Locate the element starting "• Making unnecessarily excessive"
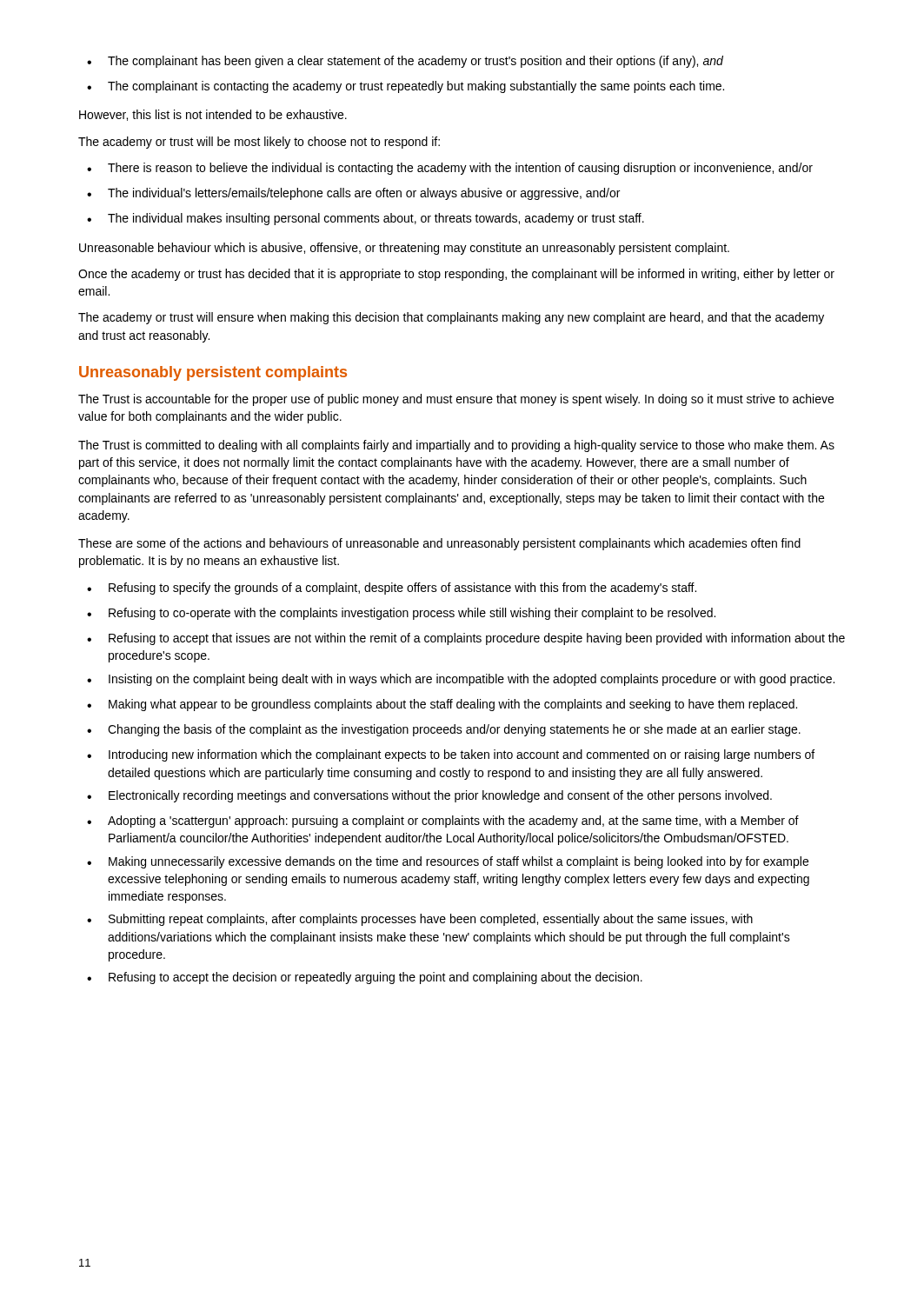The width and height of the screenshot is (924, 1304). [466, 879]
